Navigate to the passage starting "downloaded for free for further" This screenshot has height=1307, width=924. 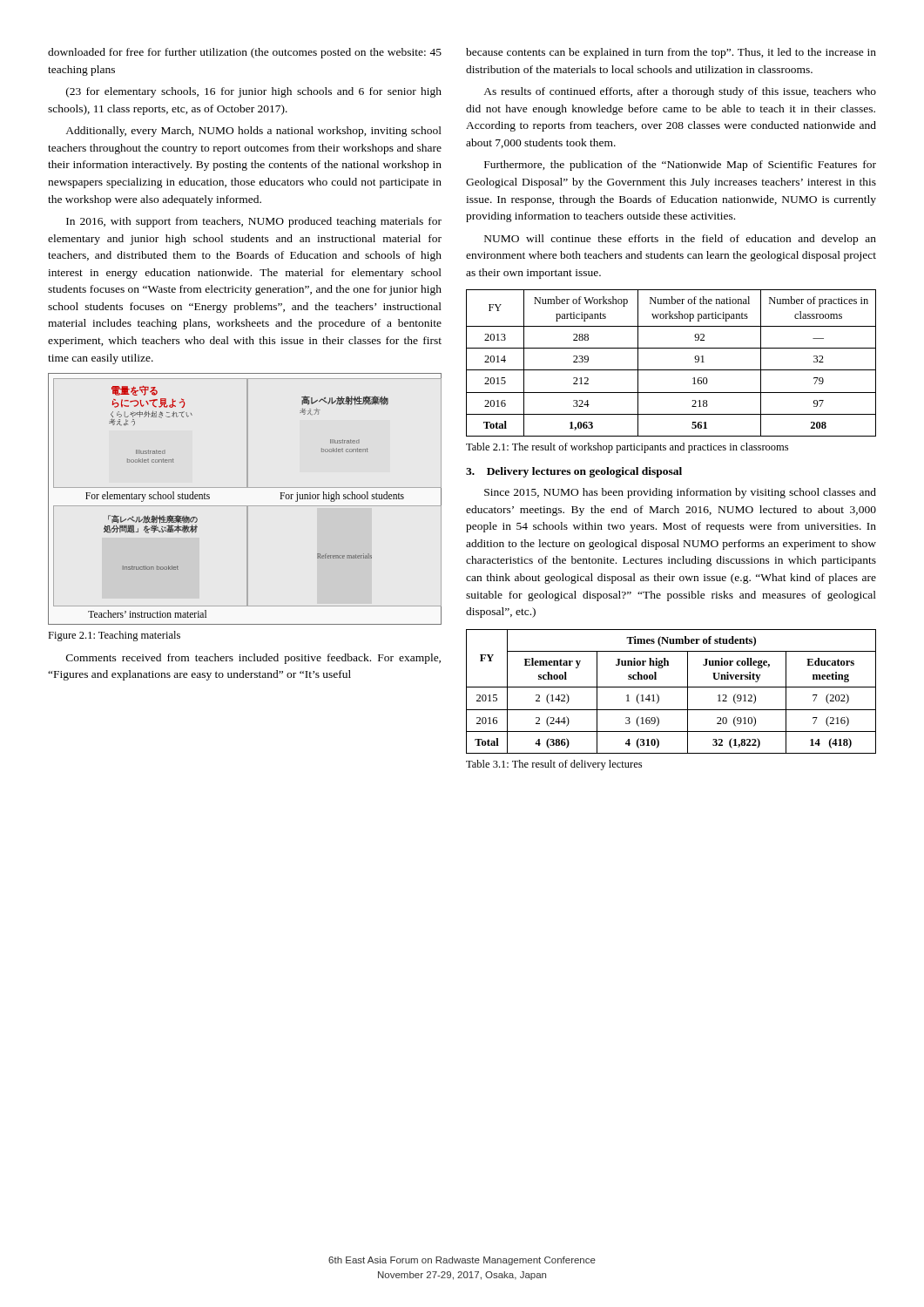point(245,205)
